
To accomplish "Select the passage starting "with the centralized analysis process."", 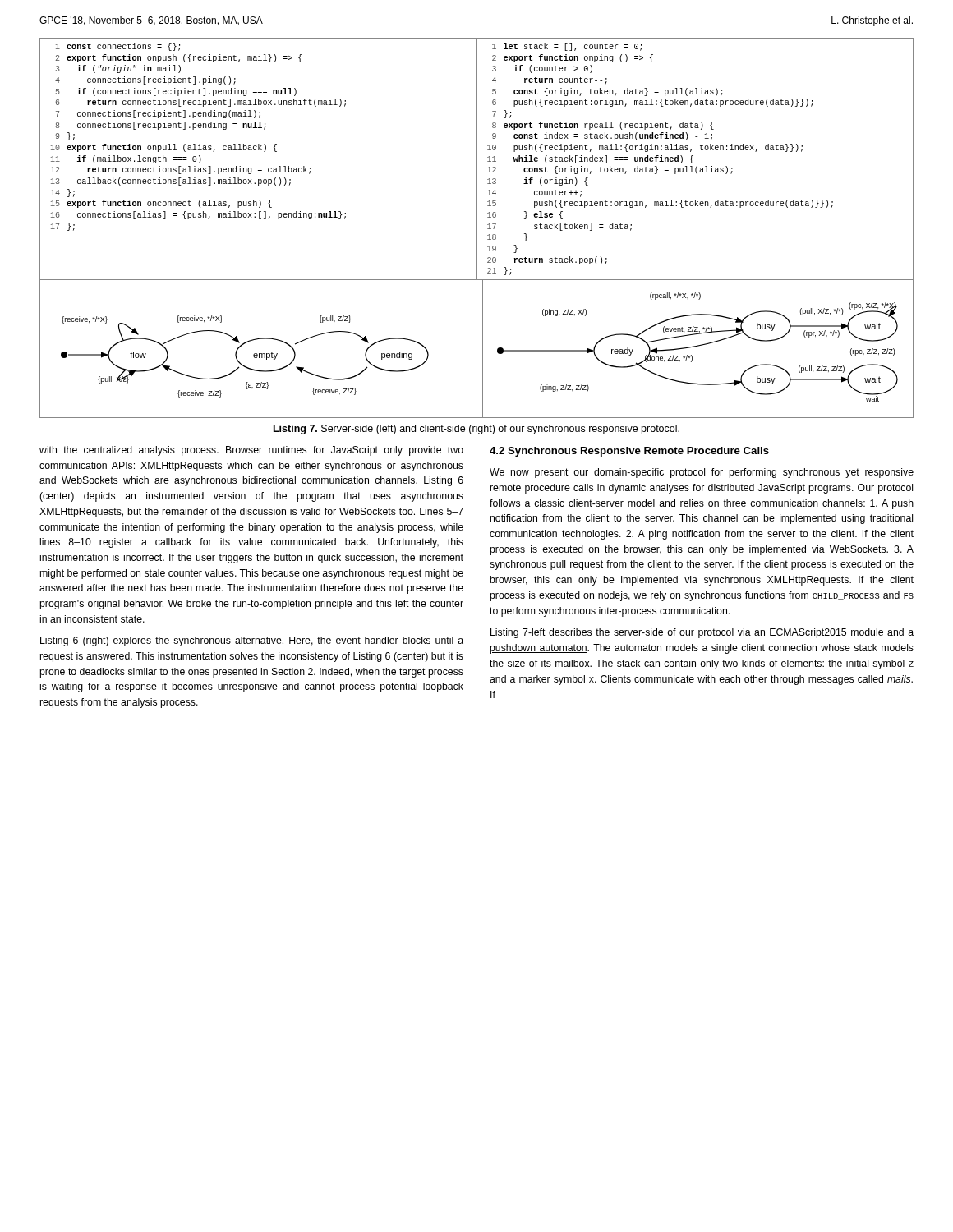I will [x=251, y=577].
